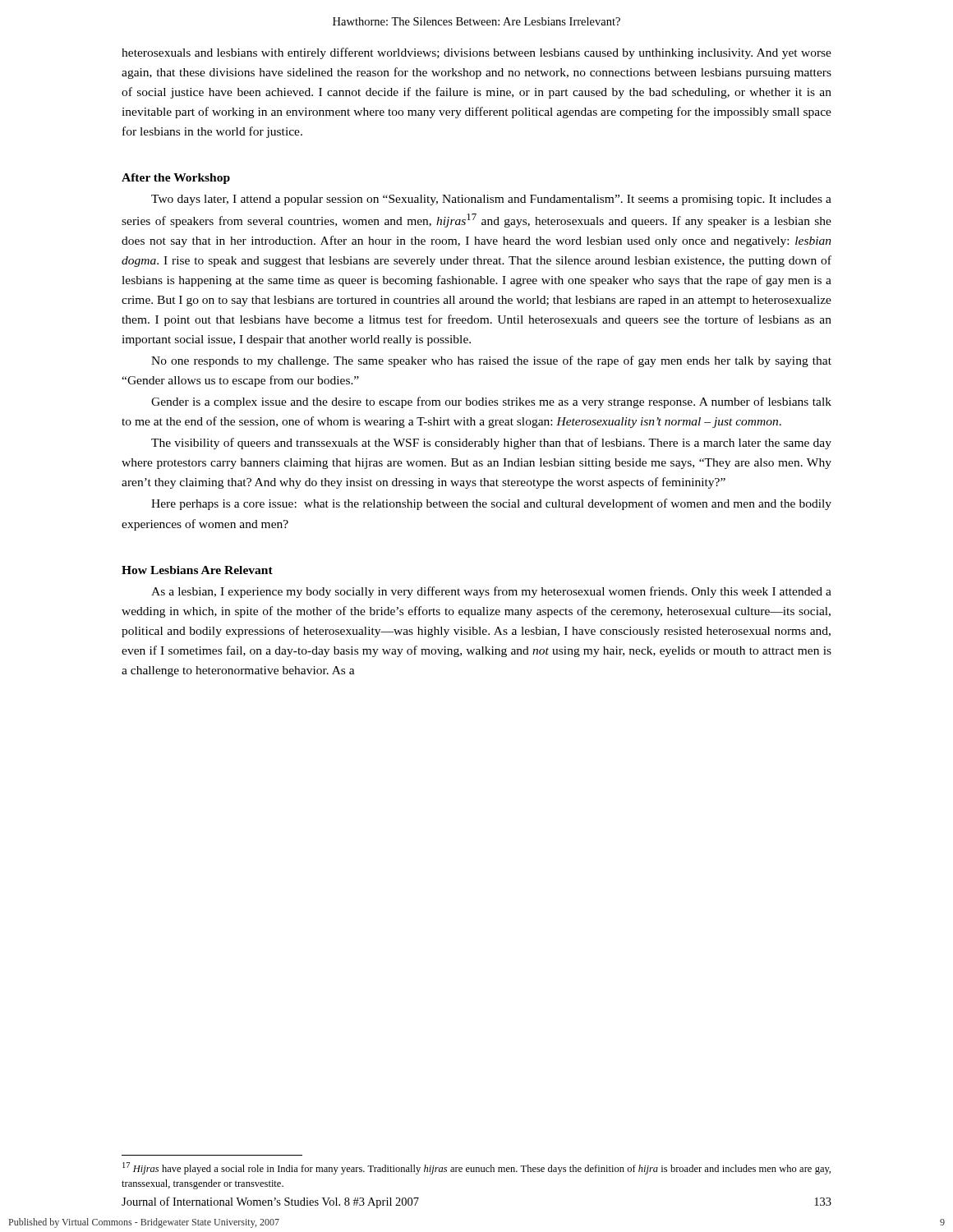Point to the region starting "After the Workshop"
This screenshot has height=1232, width=953.
click(176, 177)
